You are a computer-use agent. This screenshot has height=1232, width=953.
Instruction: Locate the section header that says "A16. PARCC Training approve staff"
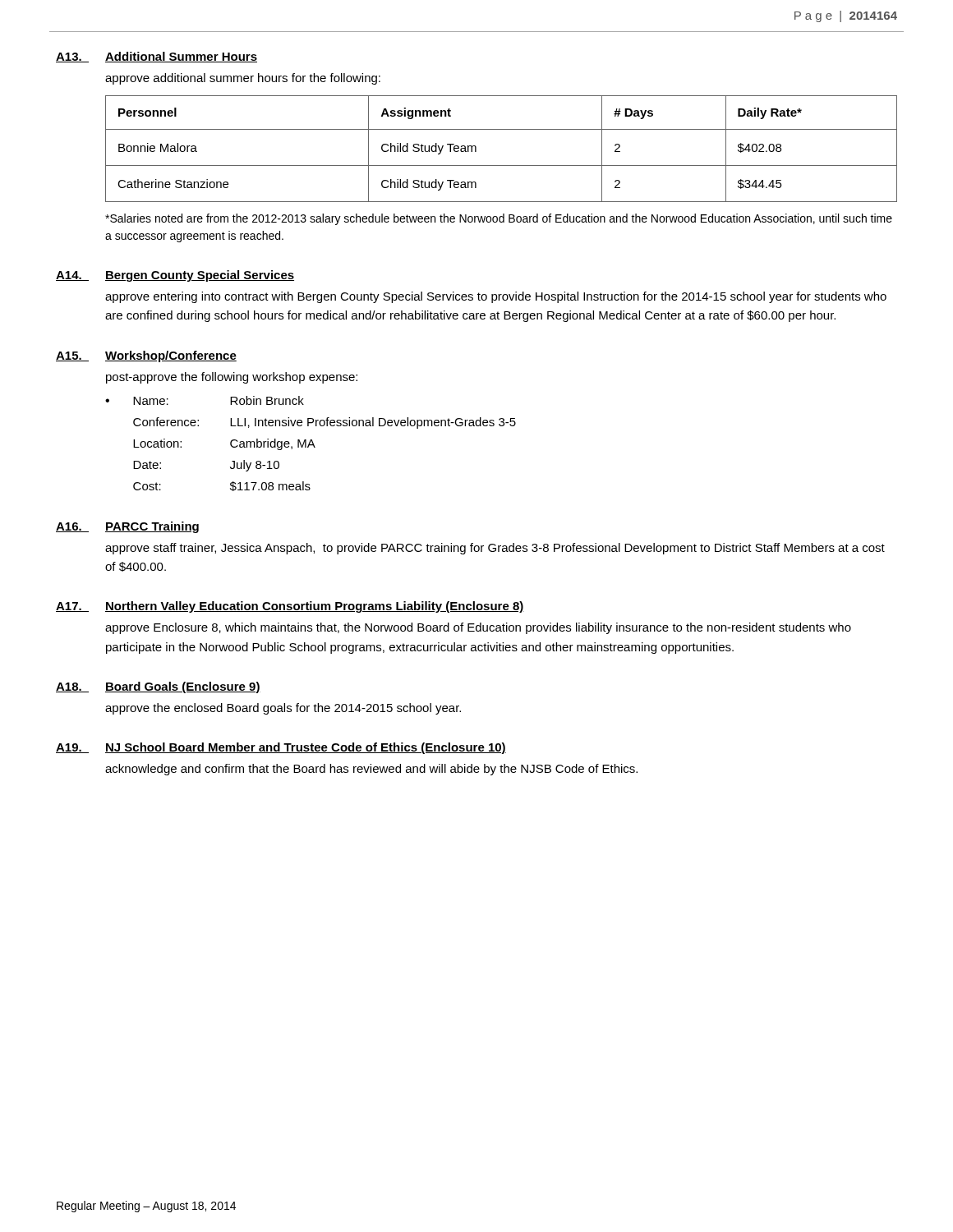[476, 547]
